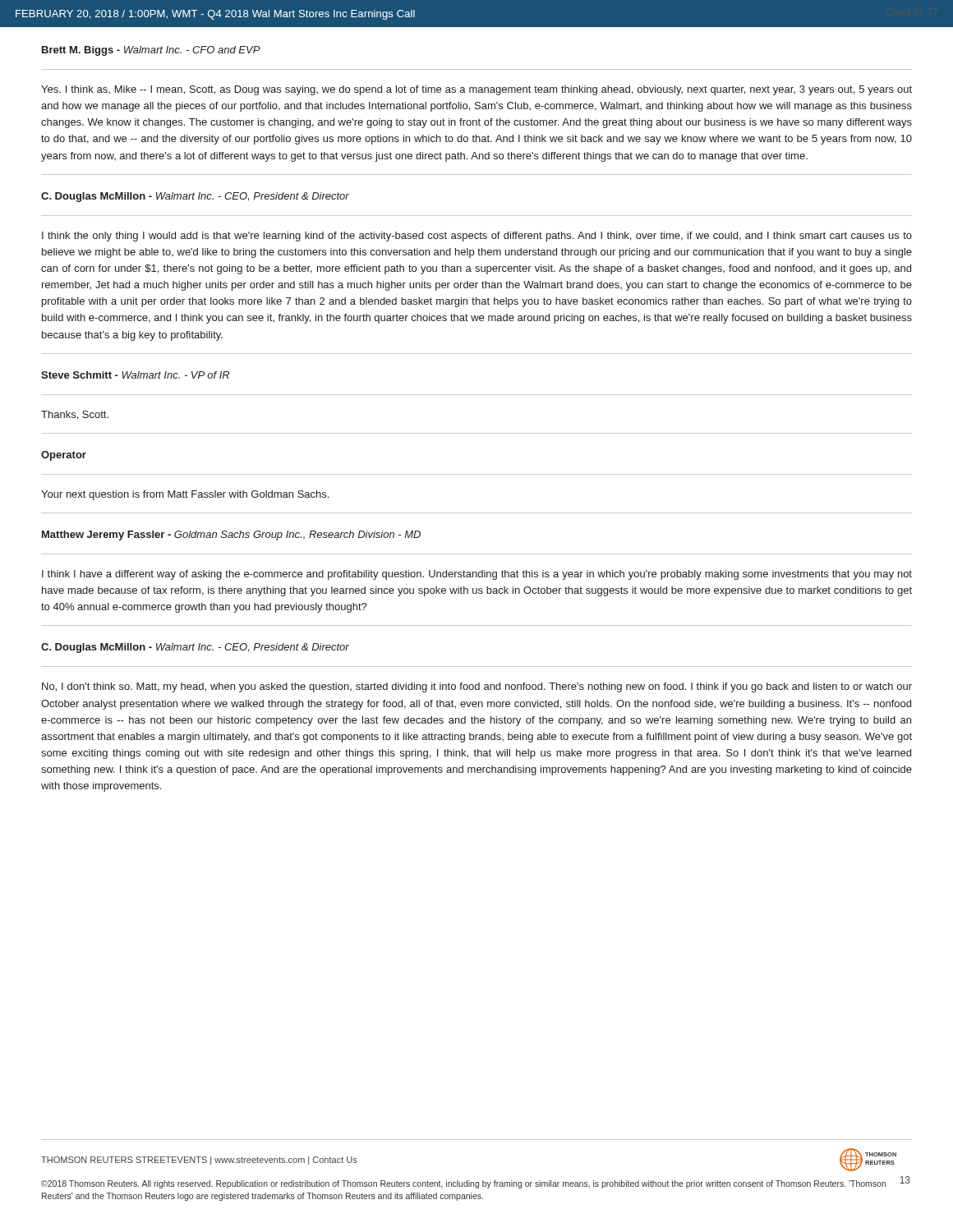Find the text block starting "No, I don't think so. Matt, my"

point(476,737)
